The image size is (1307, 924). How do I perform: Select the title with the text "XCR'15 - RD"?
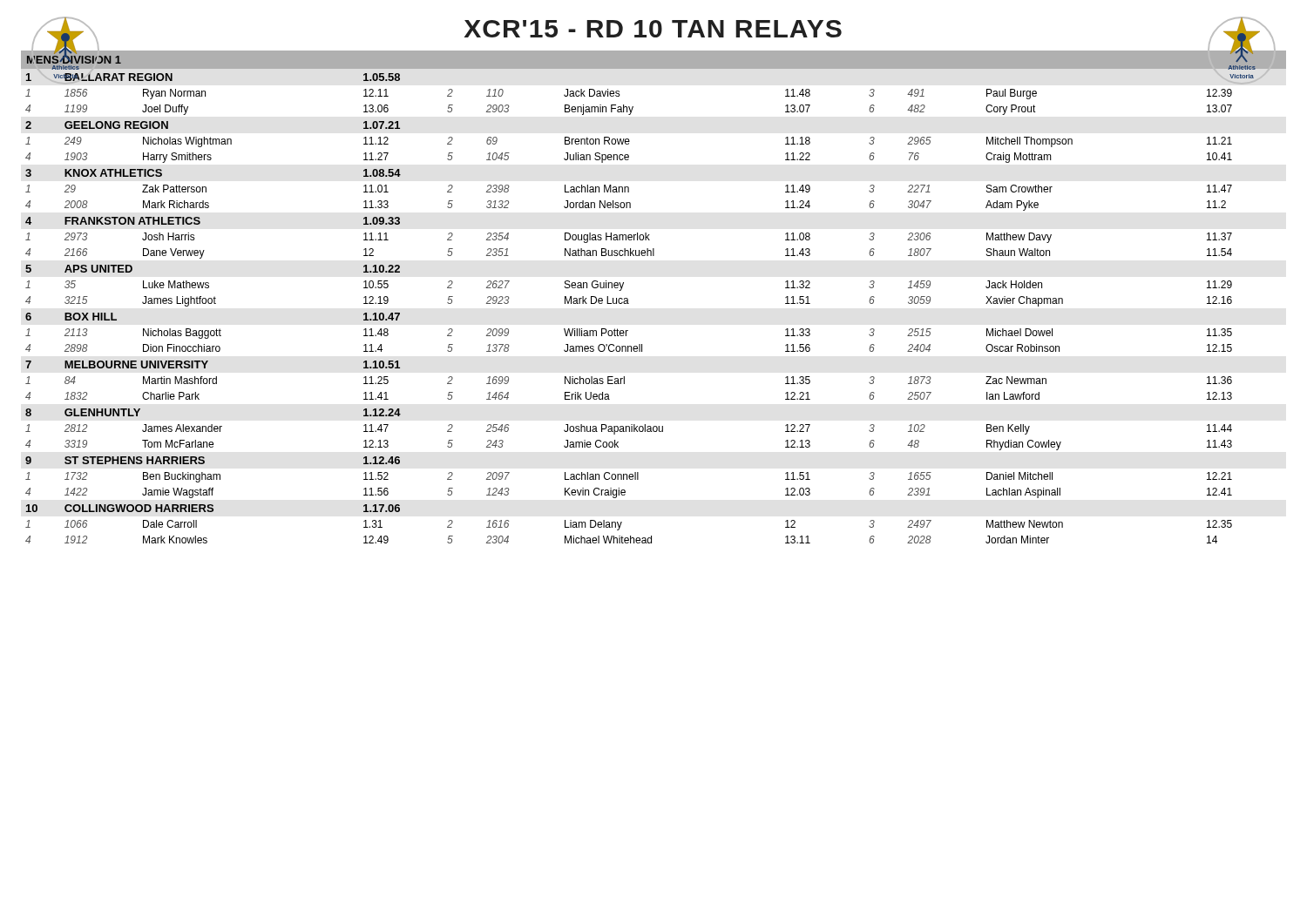654,28
